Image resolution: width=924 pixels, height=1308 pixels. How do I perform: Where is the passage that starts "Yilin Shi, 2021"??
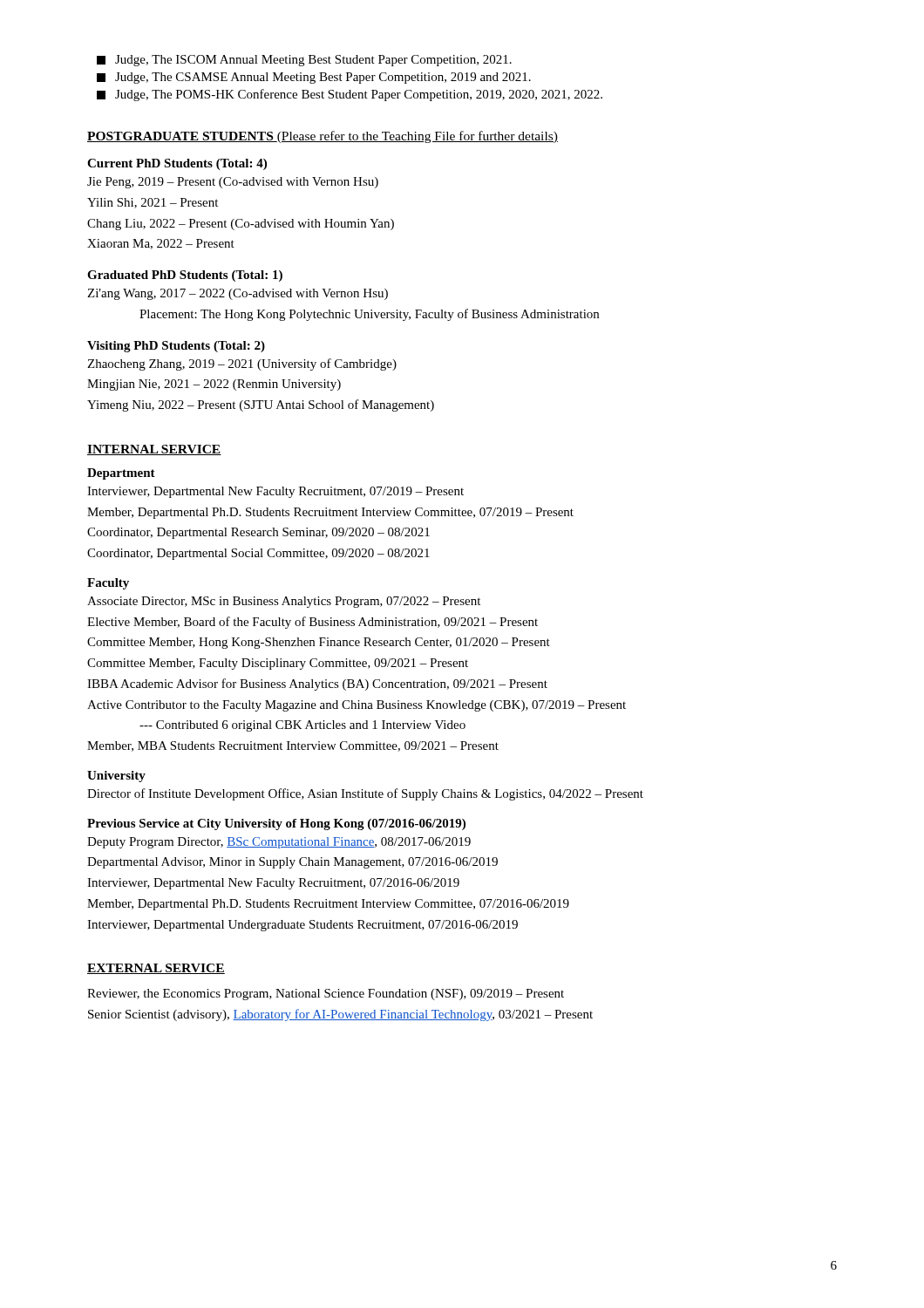(153, 202)
